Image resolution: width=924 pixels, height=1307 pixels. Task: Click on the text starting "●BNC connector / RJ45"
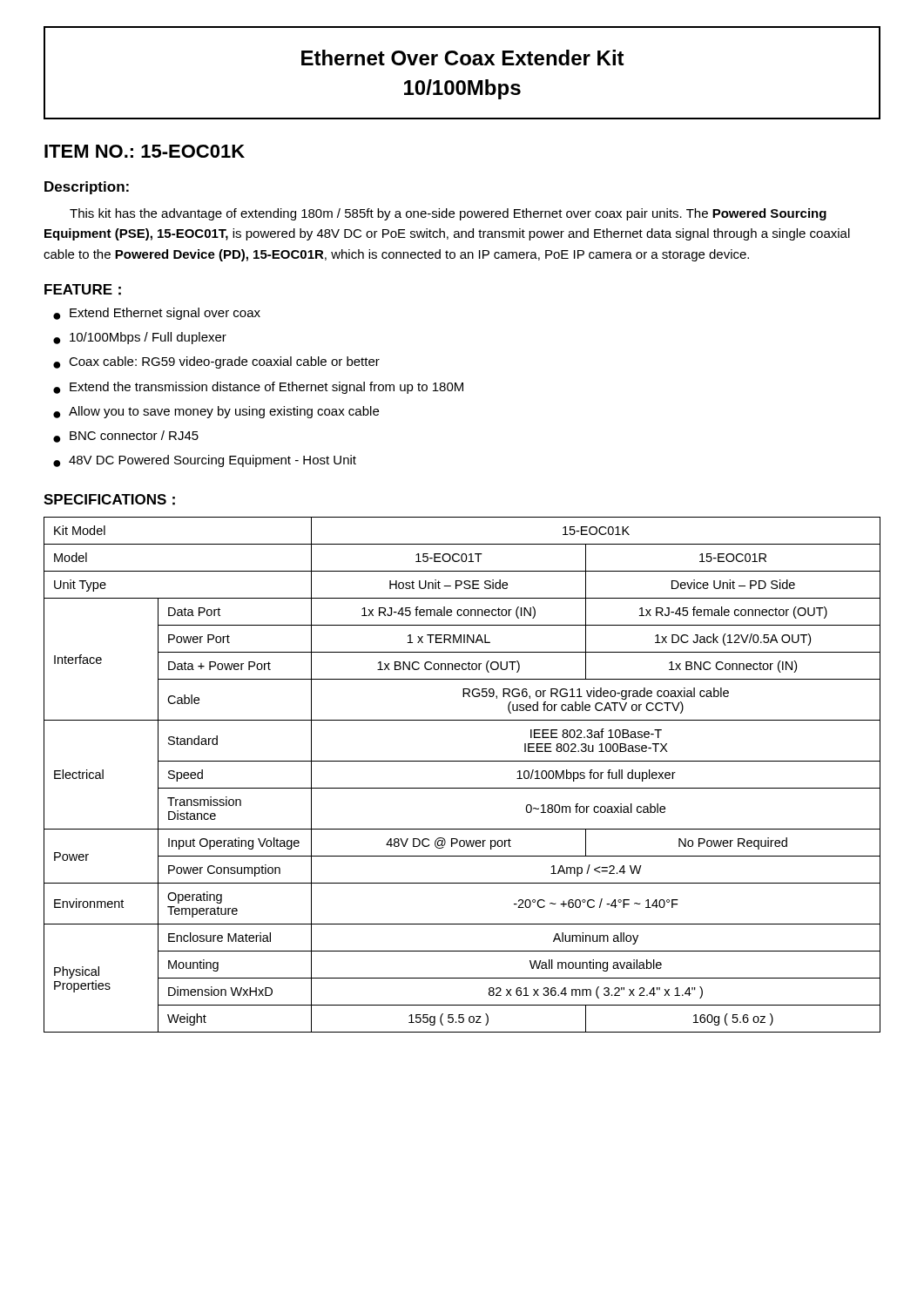coord(125,439)
